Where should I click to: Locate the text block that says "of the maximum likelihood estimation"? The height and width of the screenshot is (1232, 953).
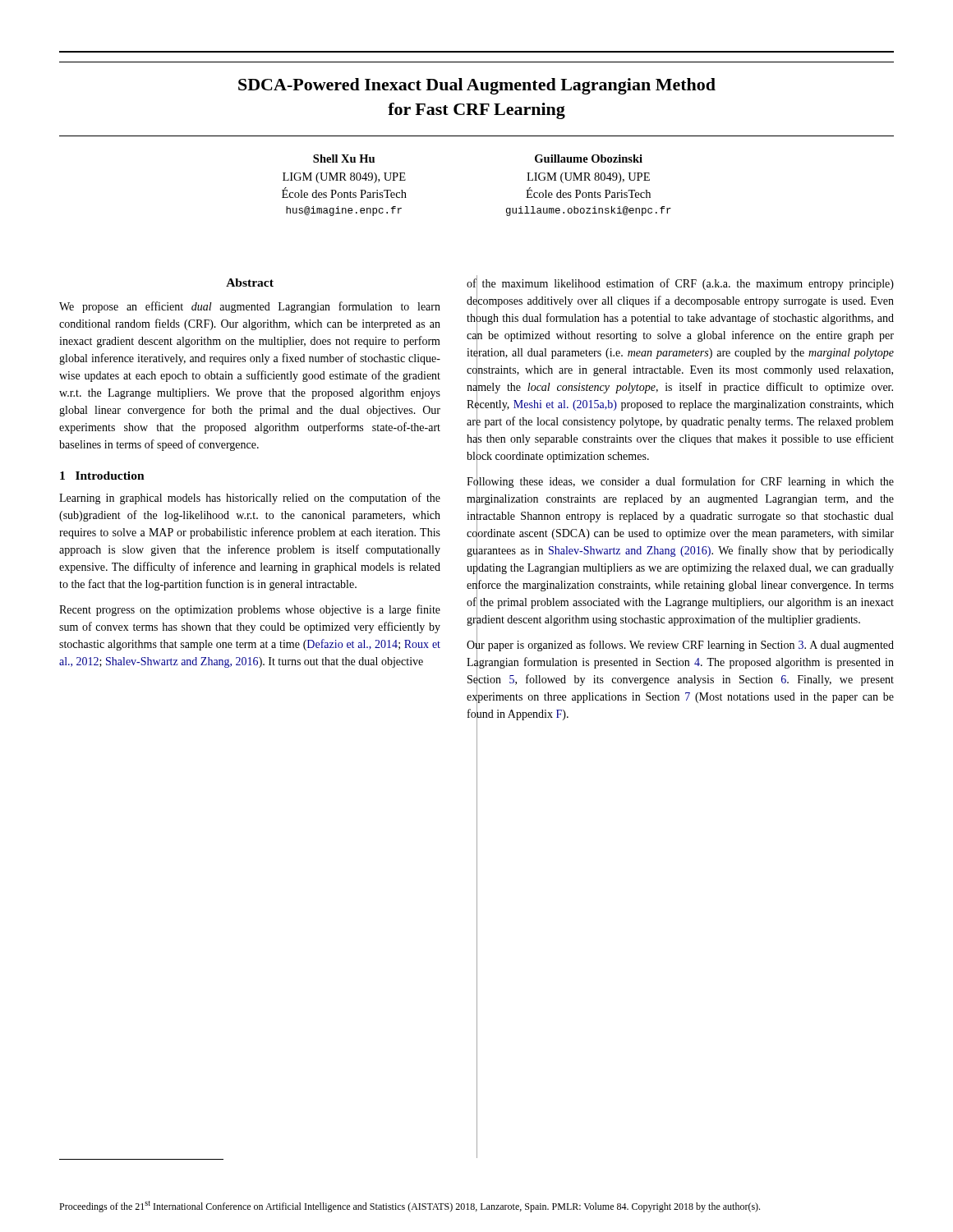pyautogui.click(x=680, y=499)
